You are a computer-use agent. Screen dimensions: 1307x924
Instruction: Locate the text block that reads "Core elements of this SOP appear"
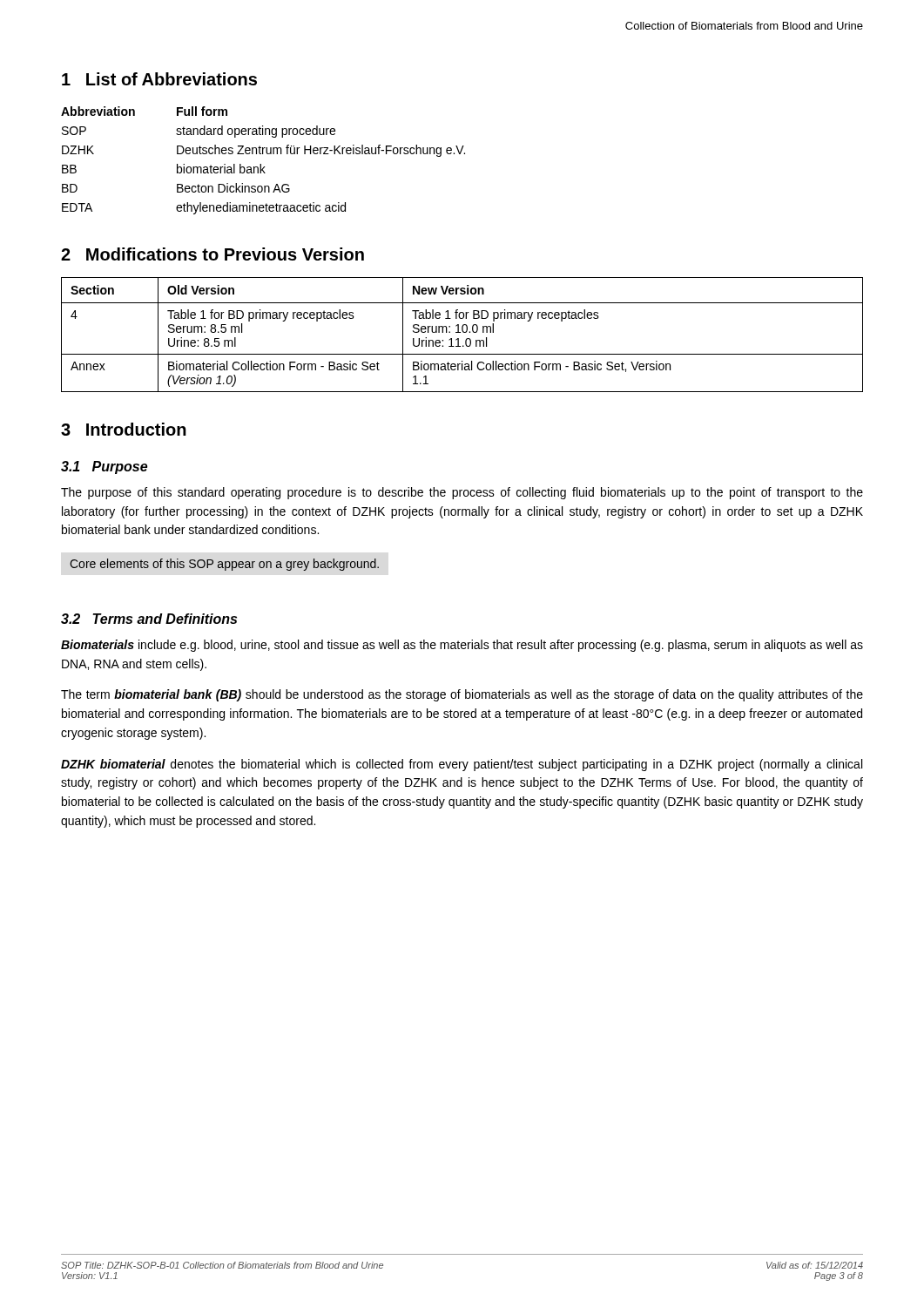click(x=225, y=564)
